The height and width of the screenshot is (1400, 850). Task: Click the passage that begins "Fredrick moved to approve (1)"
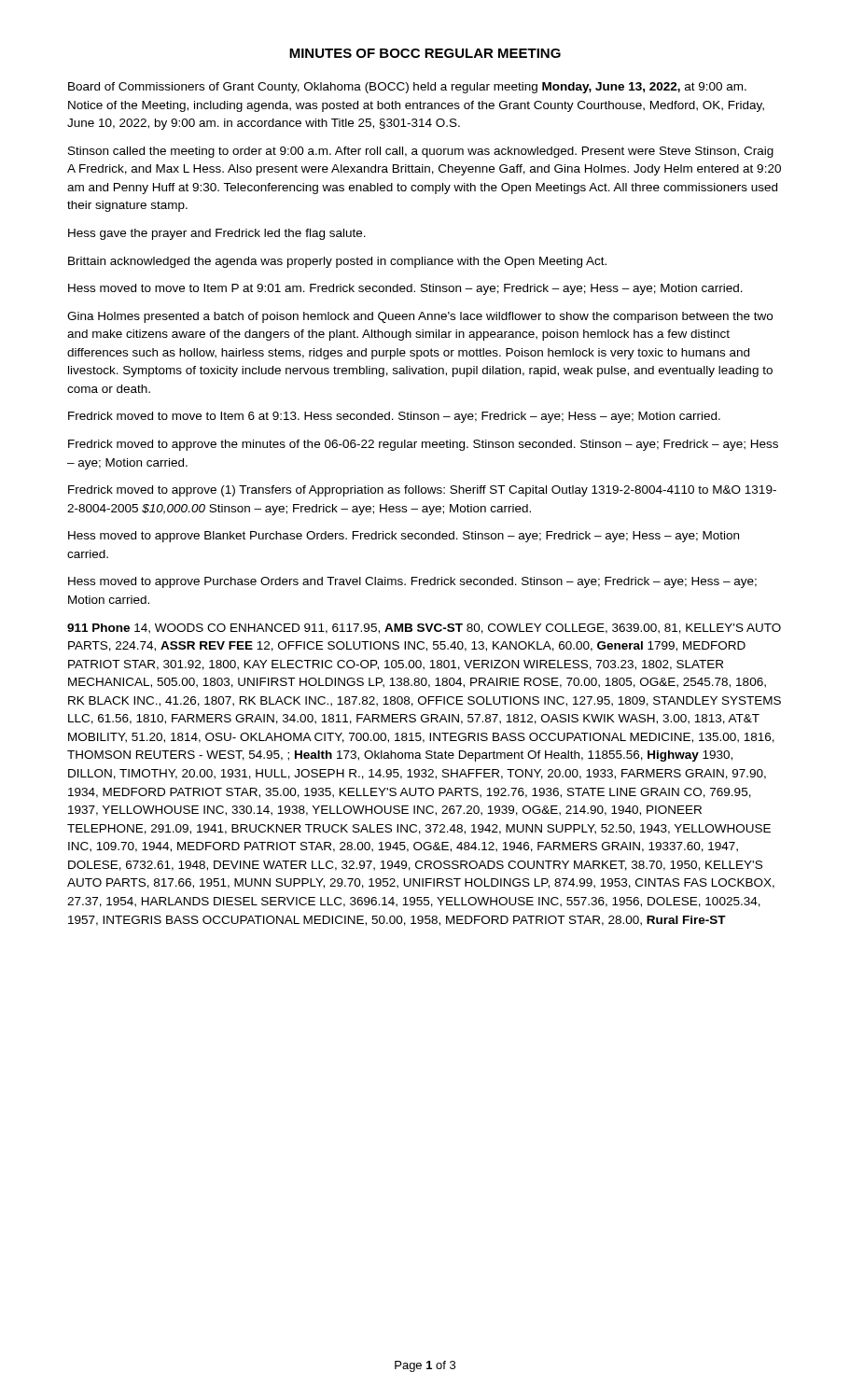(422, 499)
